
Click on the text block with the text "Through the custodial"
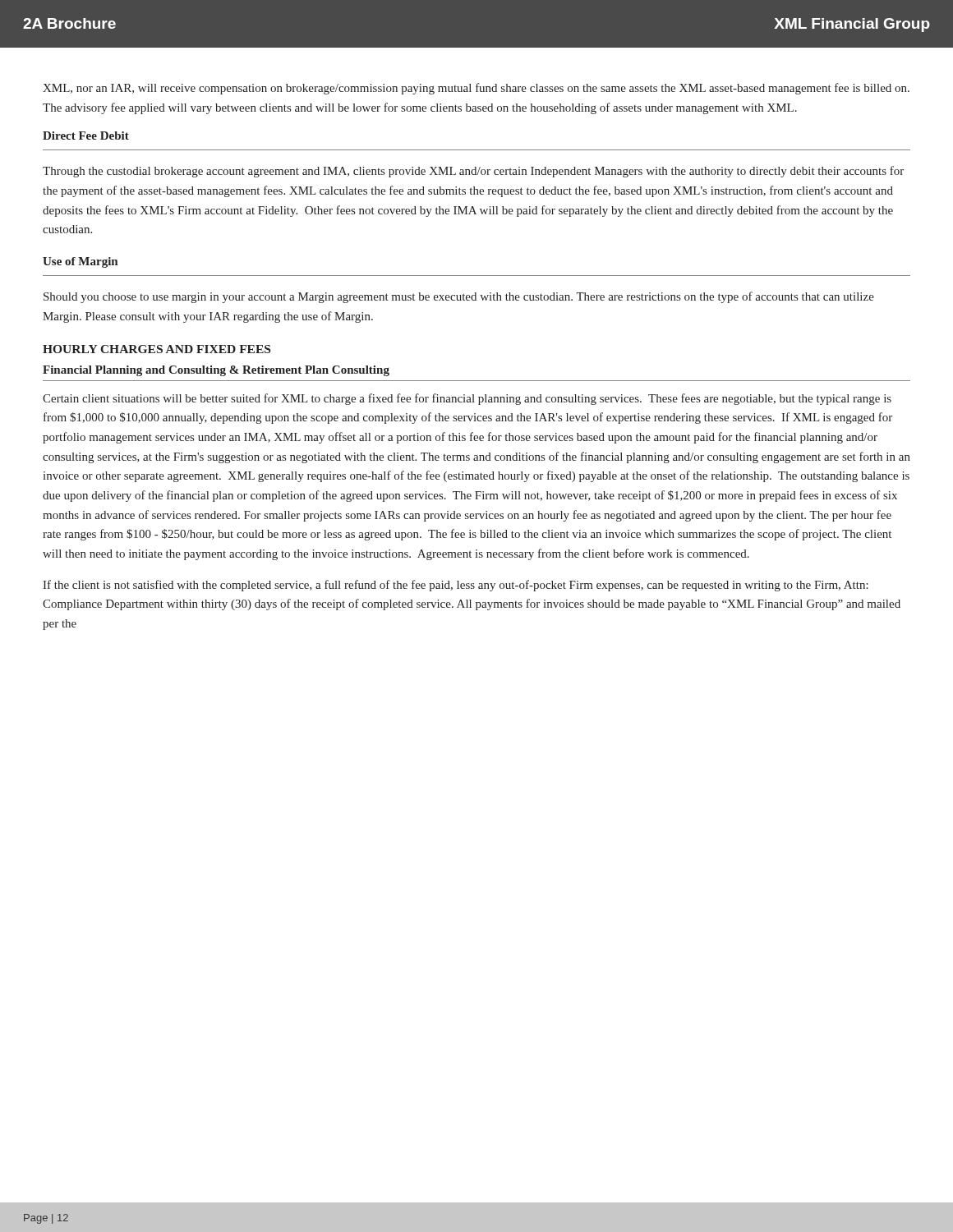click(x=473, y=200)
